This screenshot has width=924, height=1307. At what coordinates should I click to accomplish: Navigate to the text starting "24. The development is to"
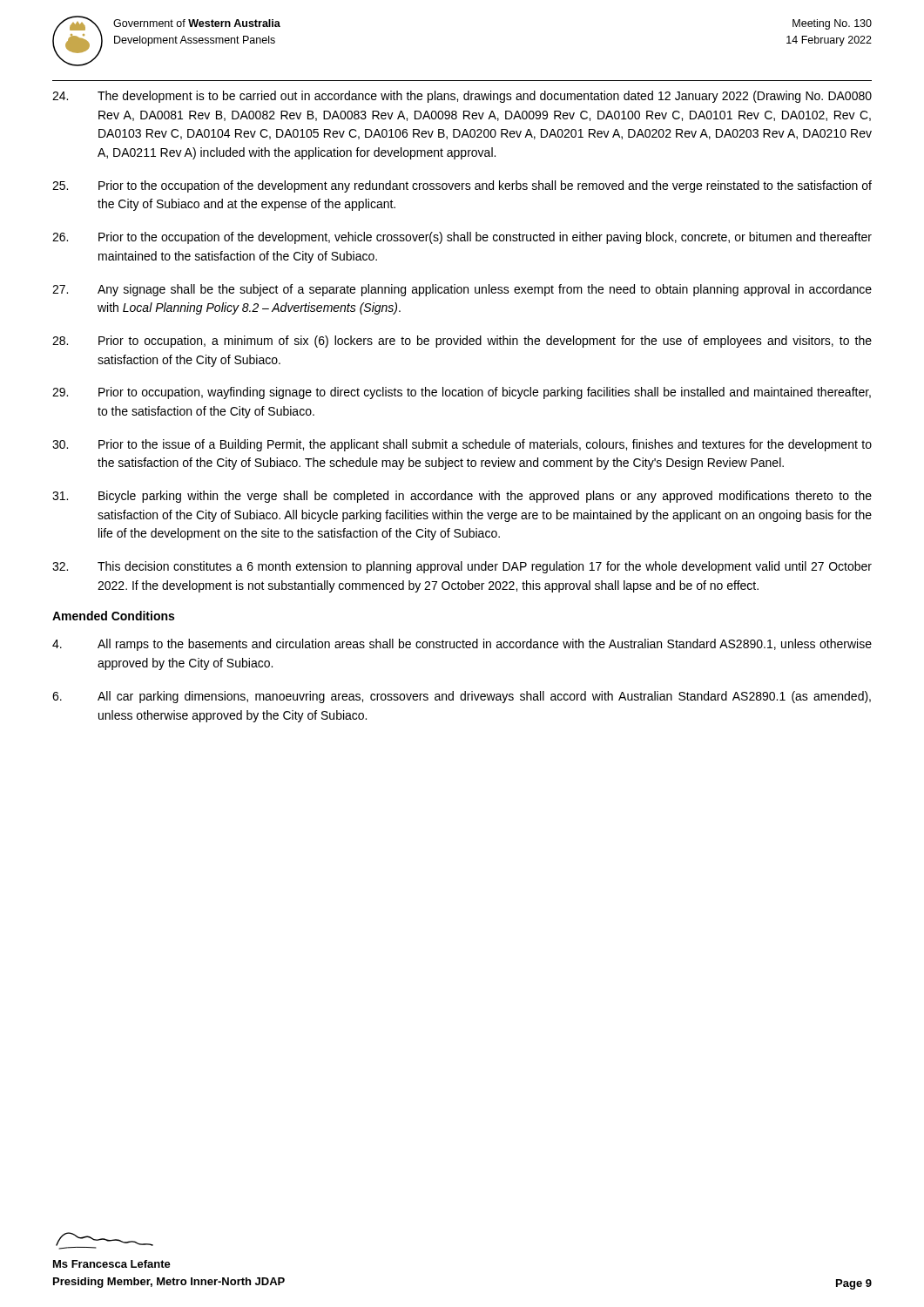pos(462,125)
